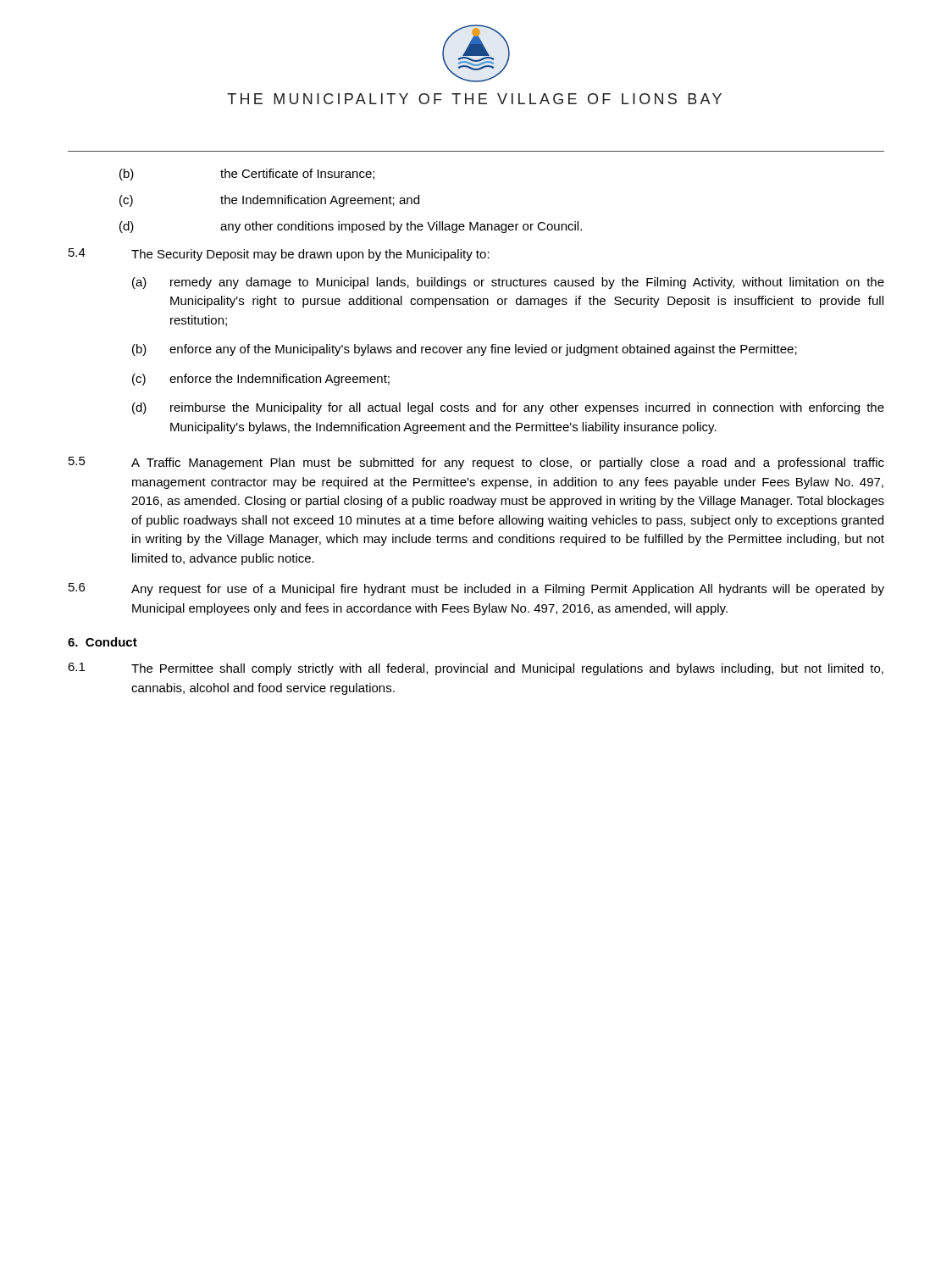Point to the block beginning "5 A Traffic"
This screenshot has width=952, height=1271.
coord(476,511)
